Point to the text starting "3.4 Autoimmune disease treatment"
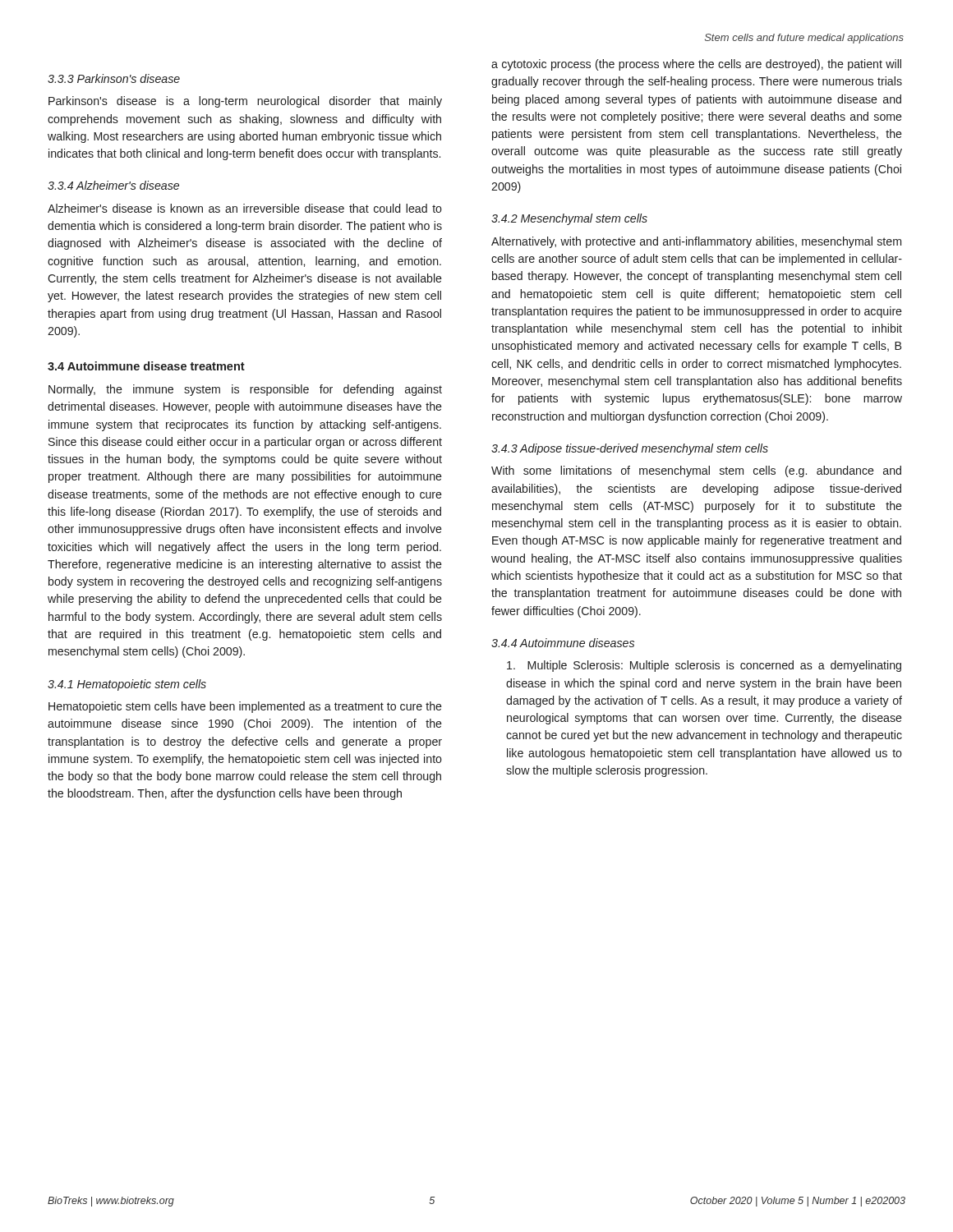This screenshot has width=953, height=1232. point(146,366)
